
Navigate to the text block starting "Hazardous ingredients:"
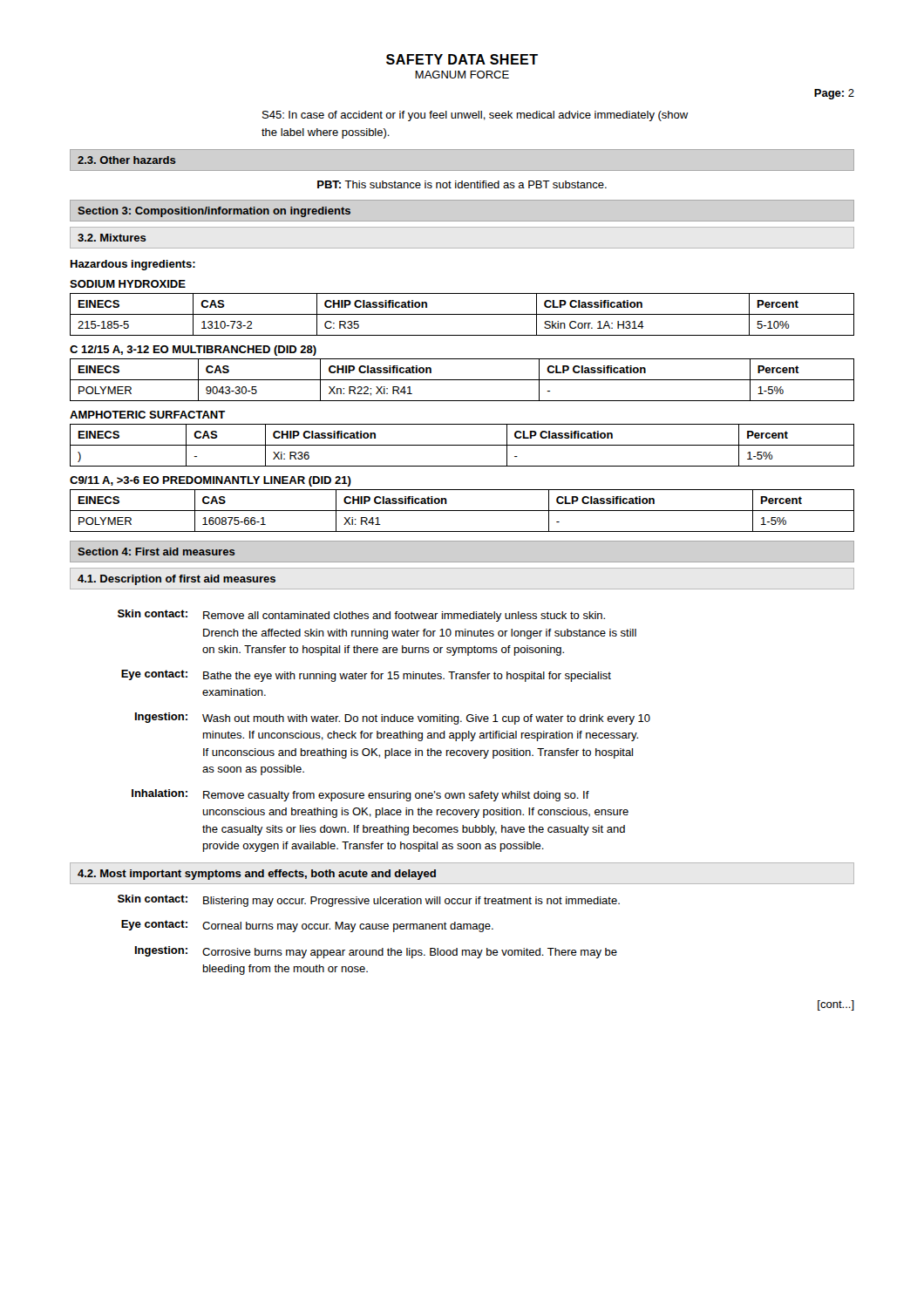[x=133, y=264]
